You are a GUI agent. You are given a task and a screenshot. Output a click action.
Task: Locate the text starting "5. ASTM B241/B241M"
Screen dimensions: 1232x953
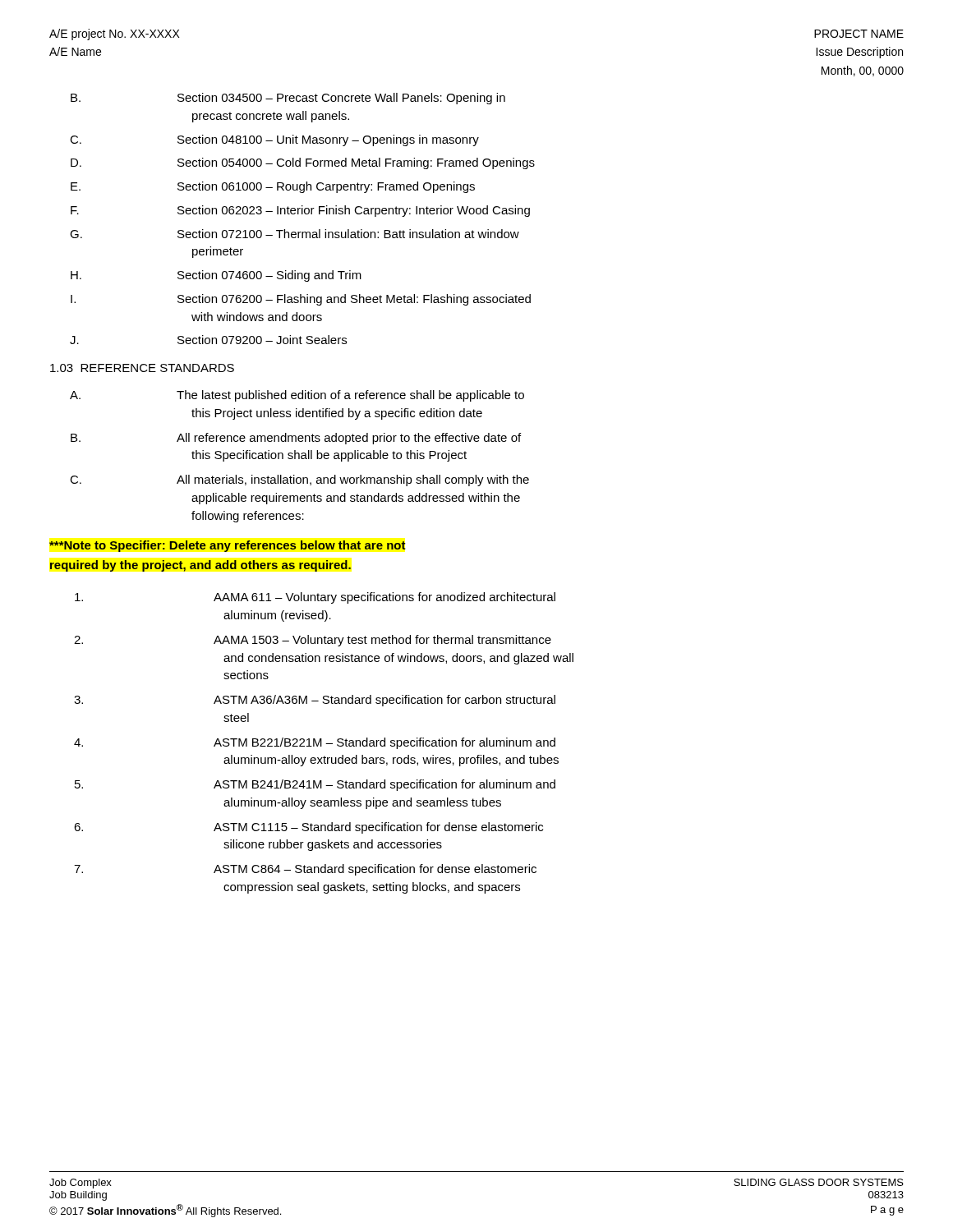[385, 792]
